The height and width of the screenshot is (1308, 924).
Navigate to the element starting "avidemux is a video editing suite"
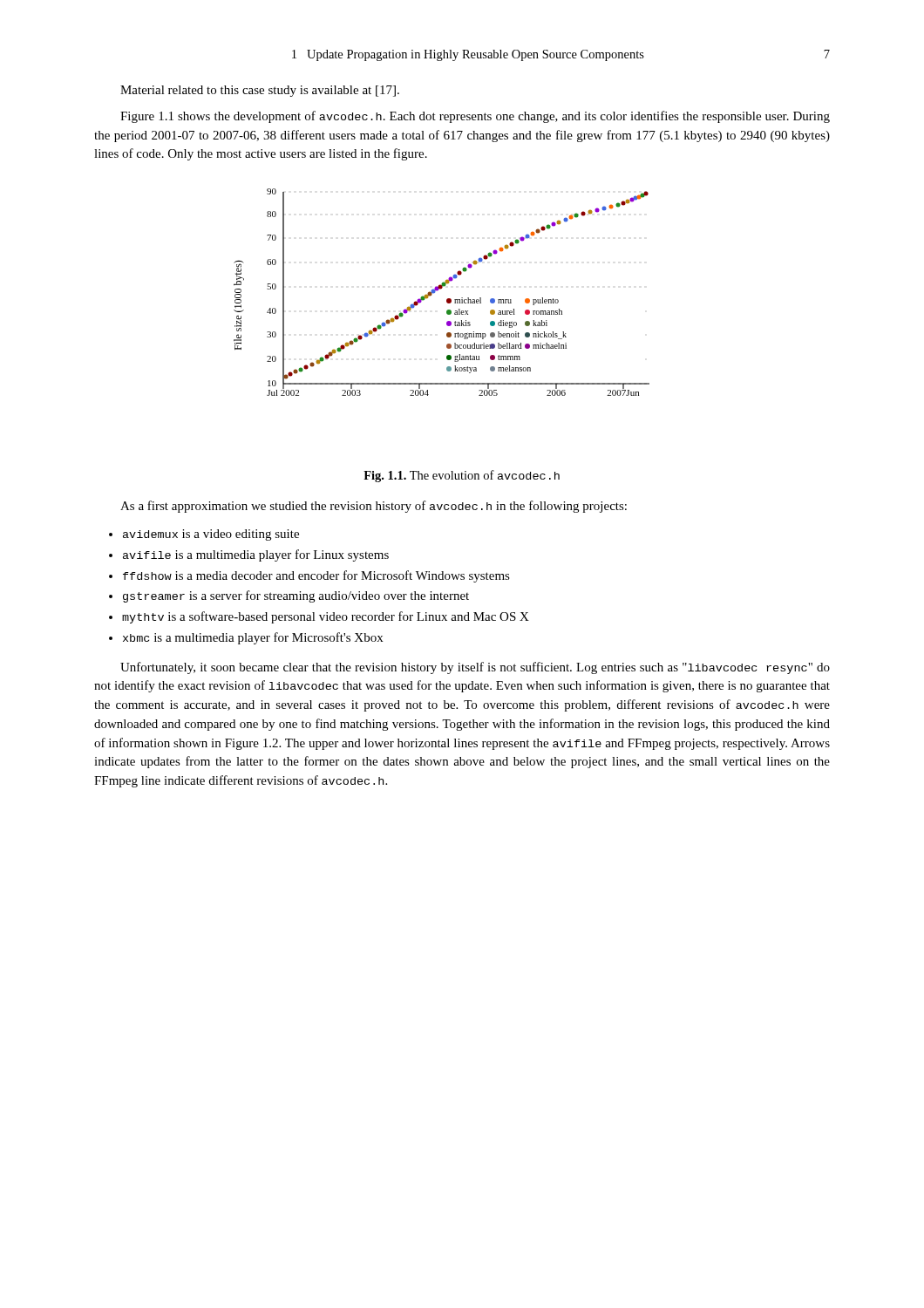(x=211, y=534)
